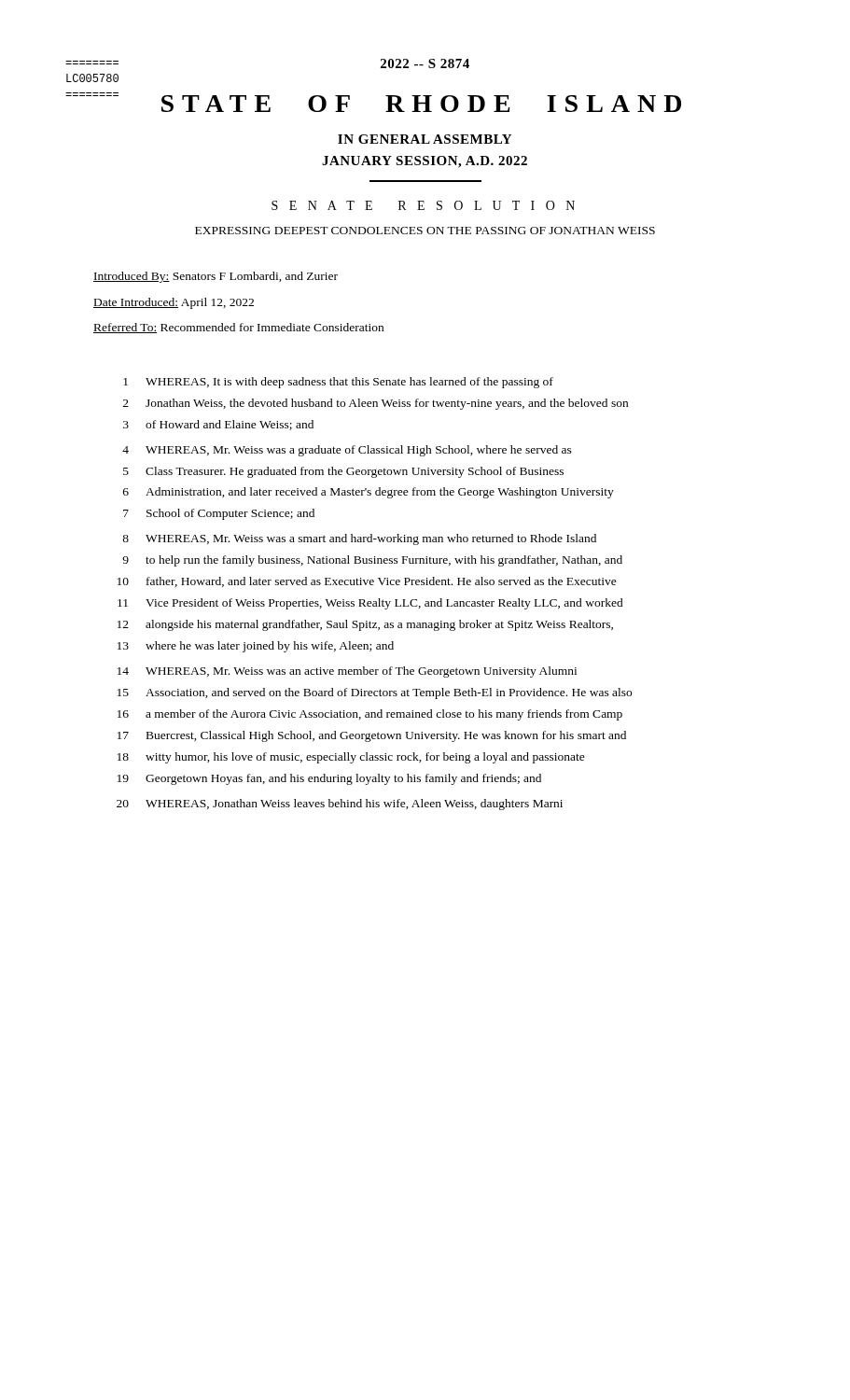Image resolution: width=850 pixels, height=1400 pixels.
Task: Find "7 School of Computer Science; and" on this page
Action: coord(219,514)
